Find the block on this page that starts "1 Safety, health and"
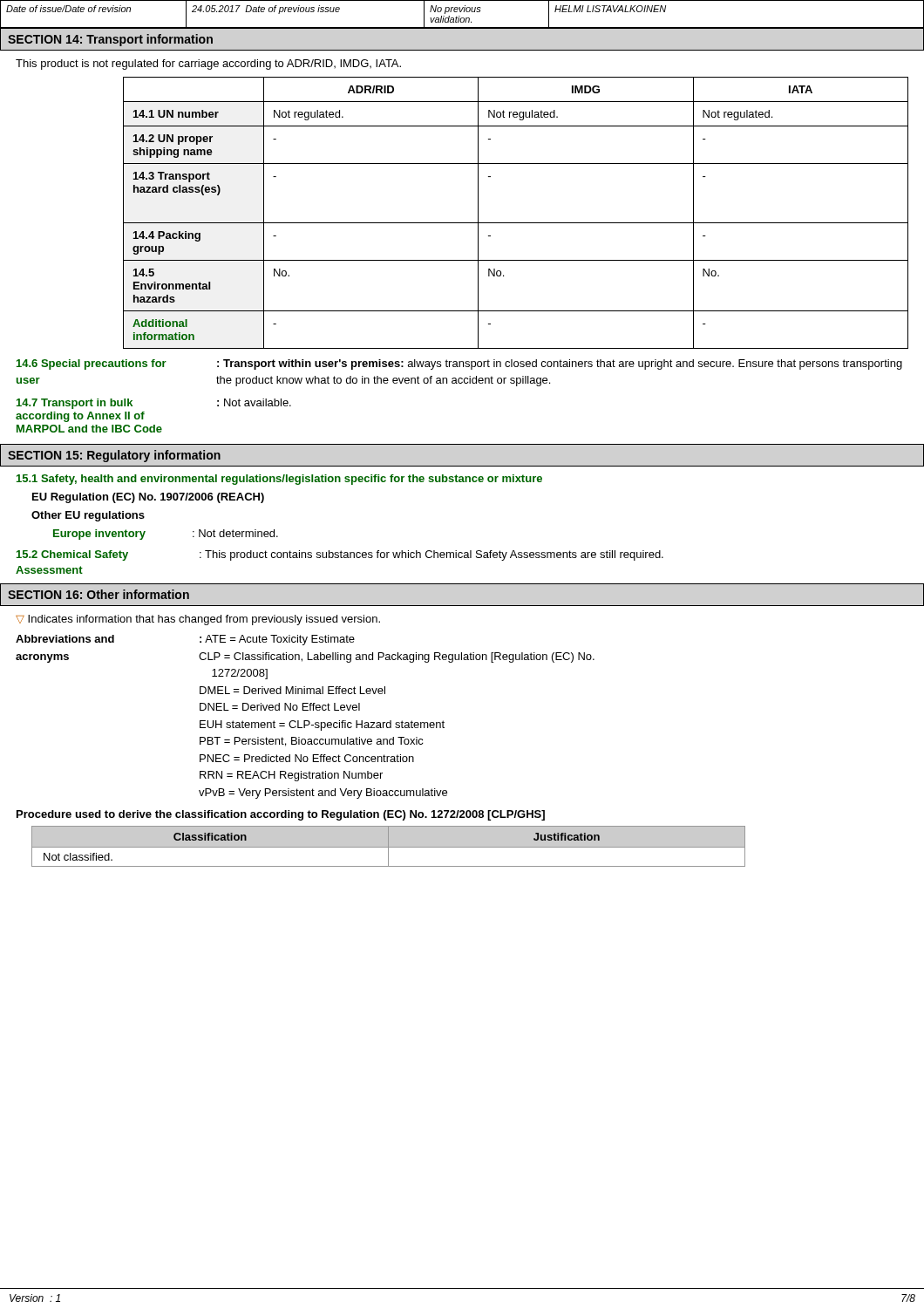 [279, 478]
